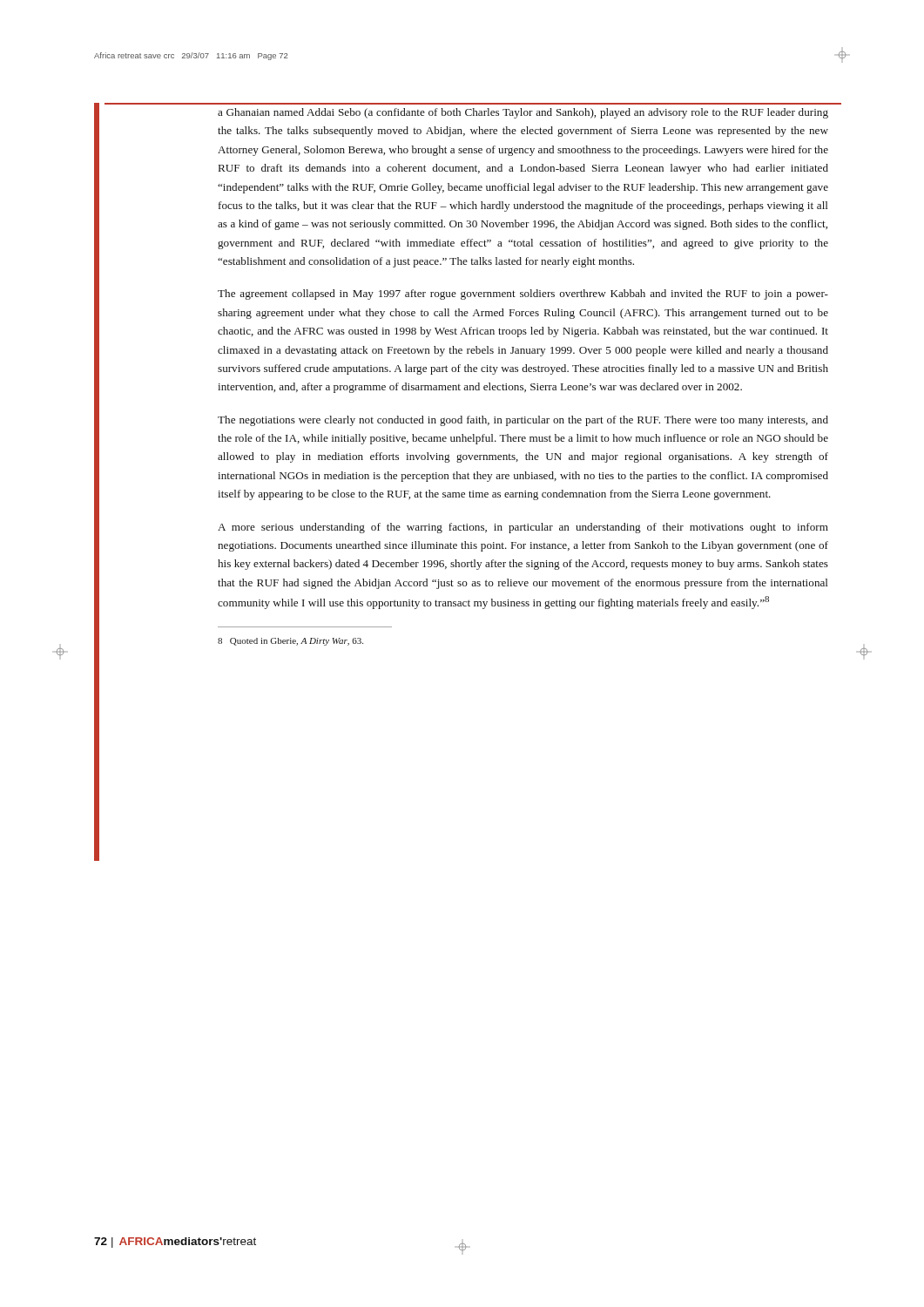
Task: Select the text block that reads "The agreement collapsed in May 1997 after"
Action: tap(523, 340)
